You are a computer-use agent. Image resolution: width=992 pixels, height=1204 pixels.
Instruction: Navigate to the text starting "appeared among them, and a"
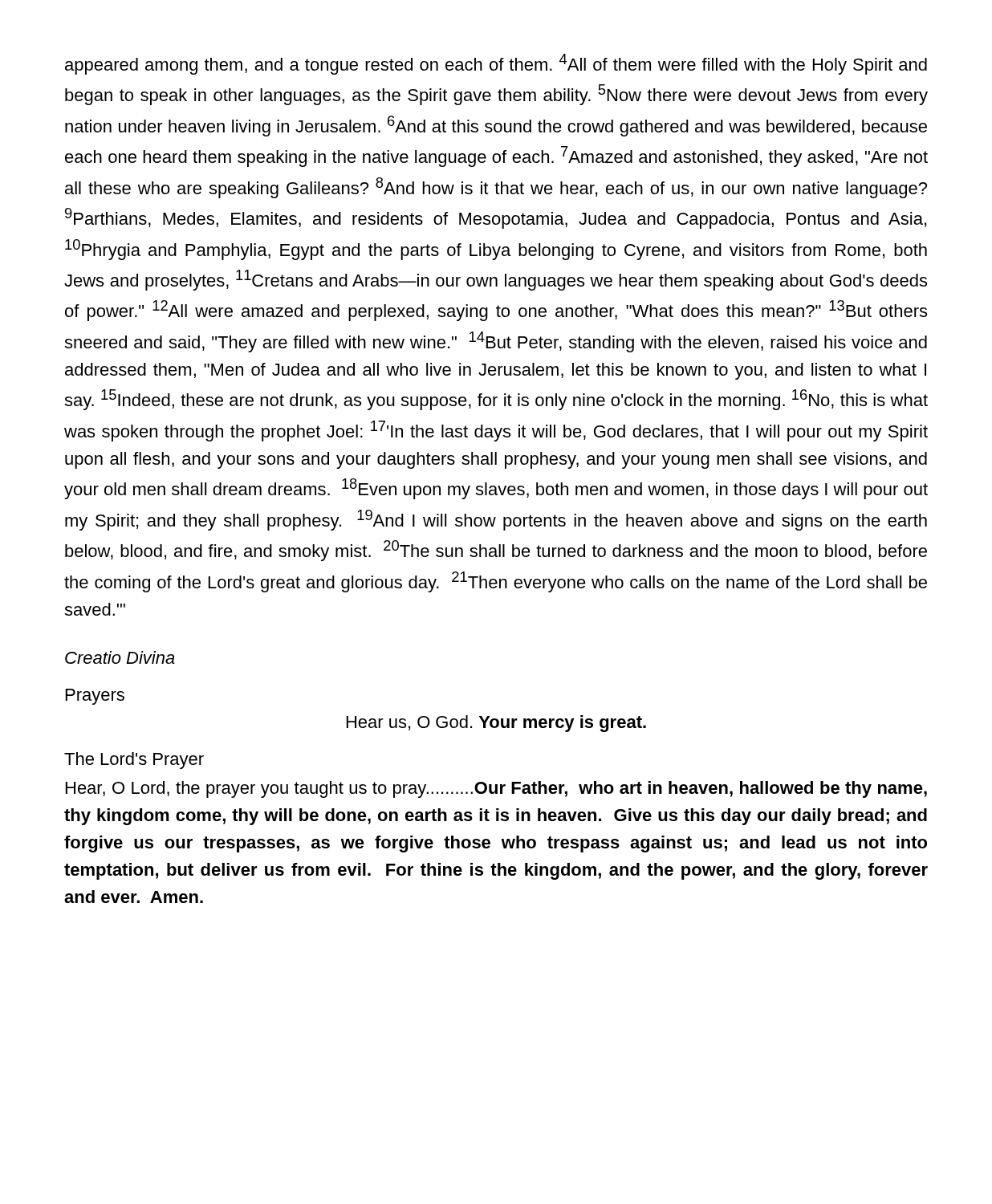[x=496, y=335]
